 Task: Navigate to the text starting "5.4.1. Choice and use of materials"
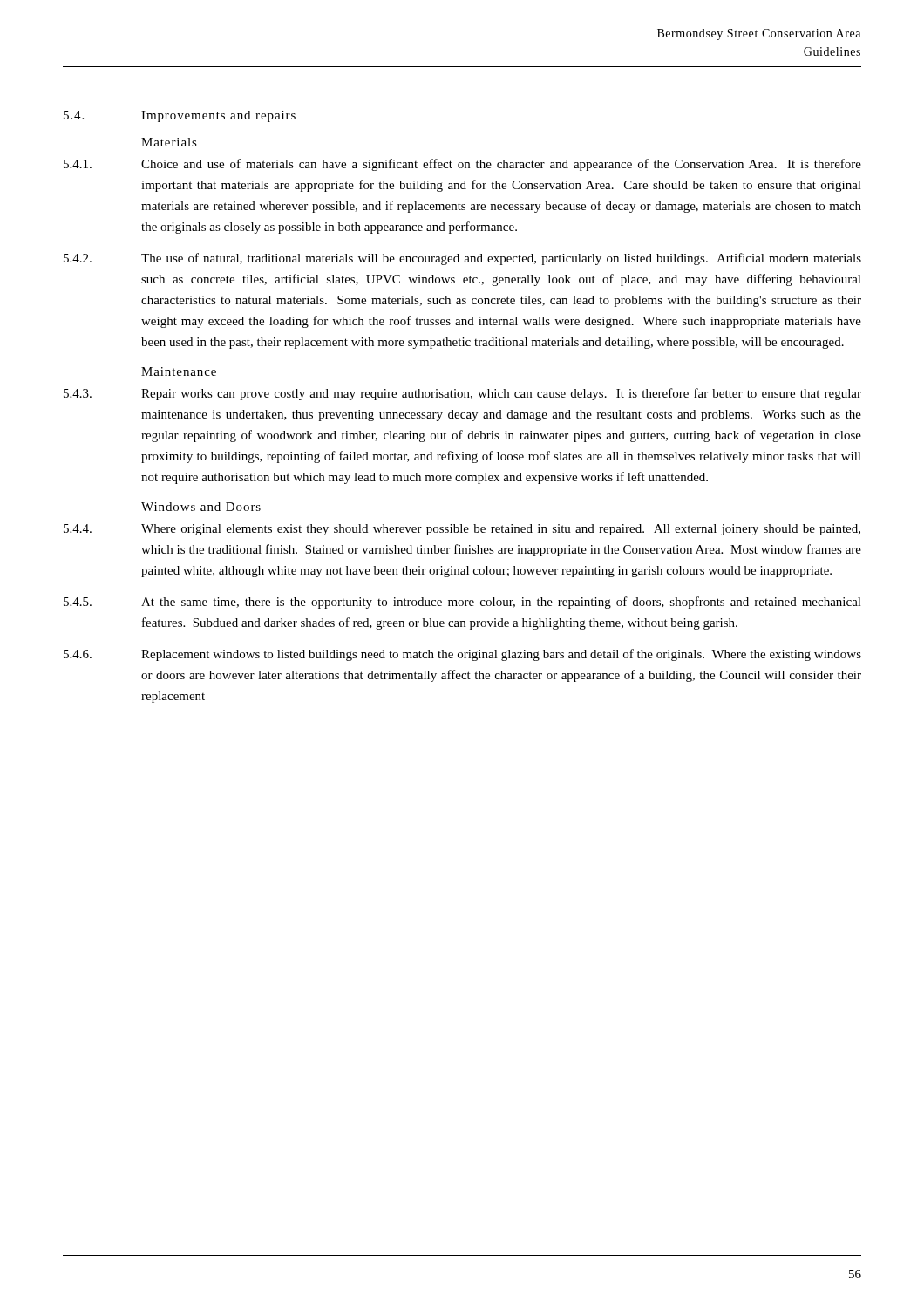point(462,195)
